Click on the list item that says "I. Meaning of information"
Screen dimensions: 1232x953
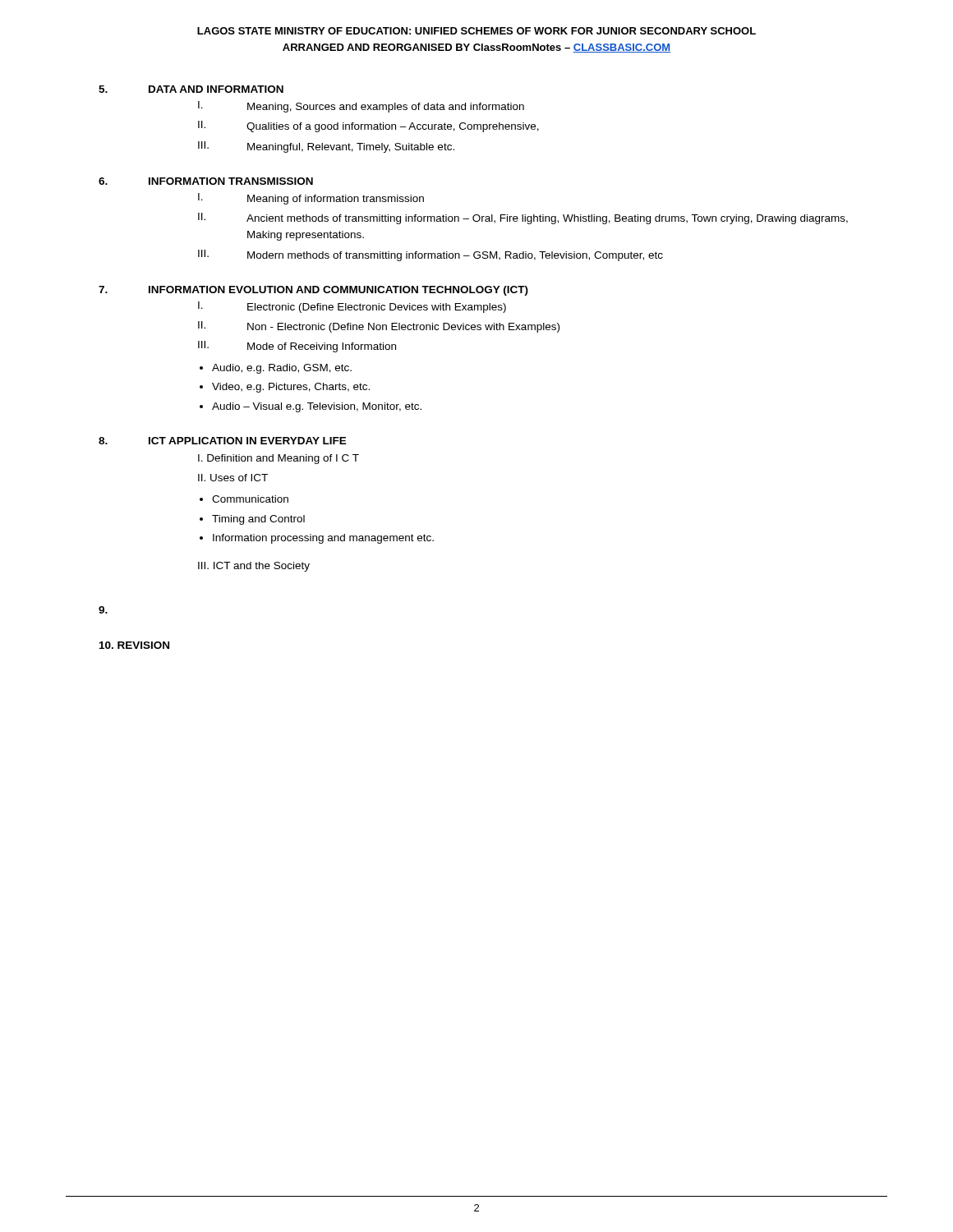click(311, 199)
